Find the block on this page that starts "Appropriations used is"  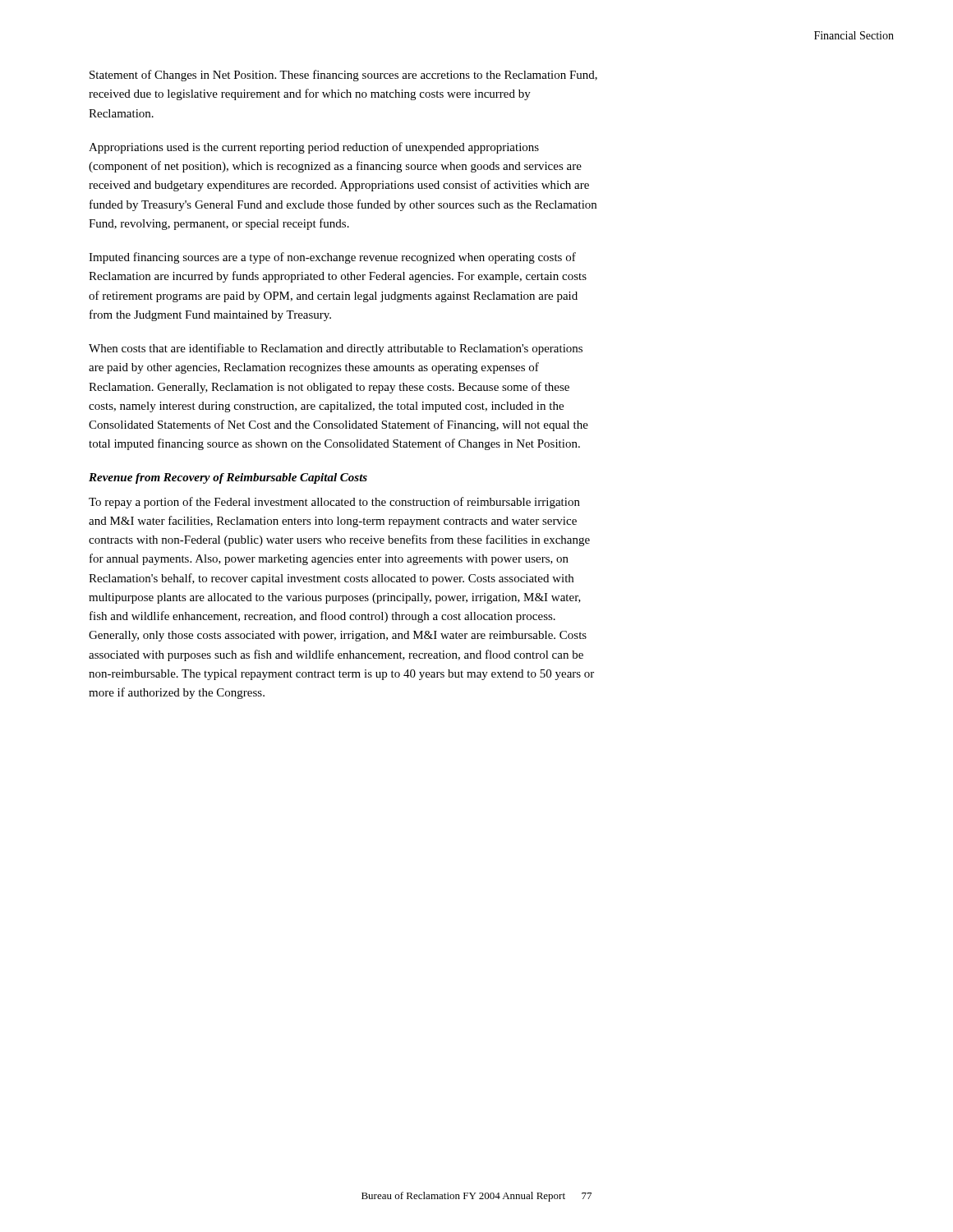(x=343, y=185)
